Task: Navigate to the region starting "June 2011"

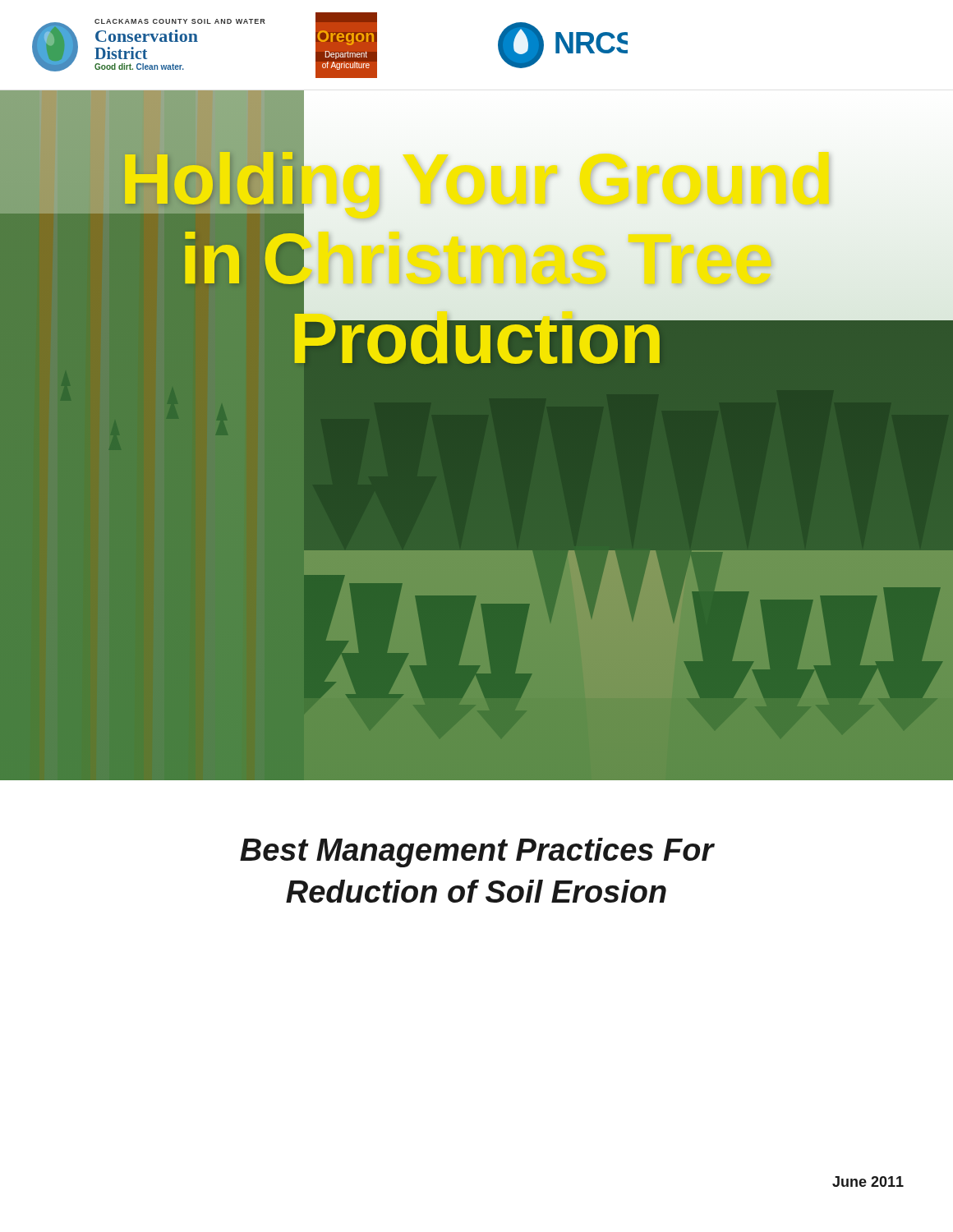Action: tap(868, 1182)
